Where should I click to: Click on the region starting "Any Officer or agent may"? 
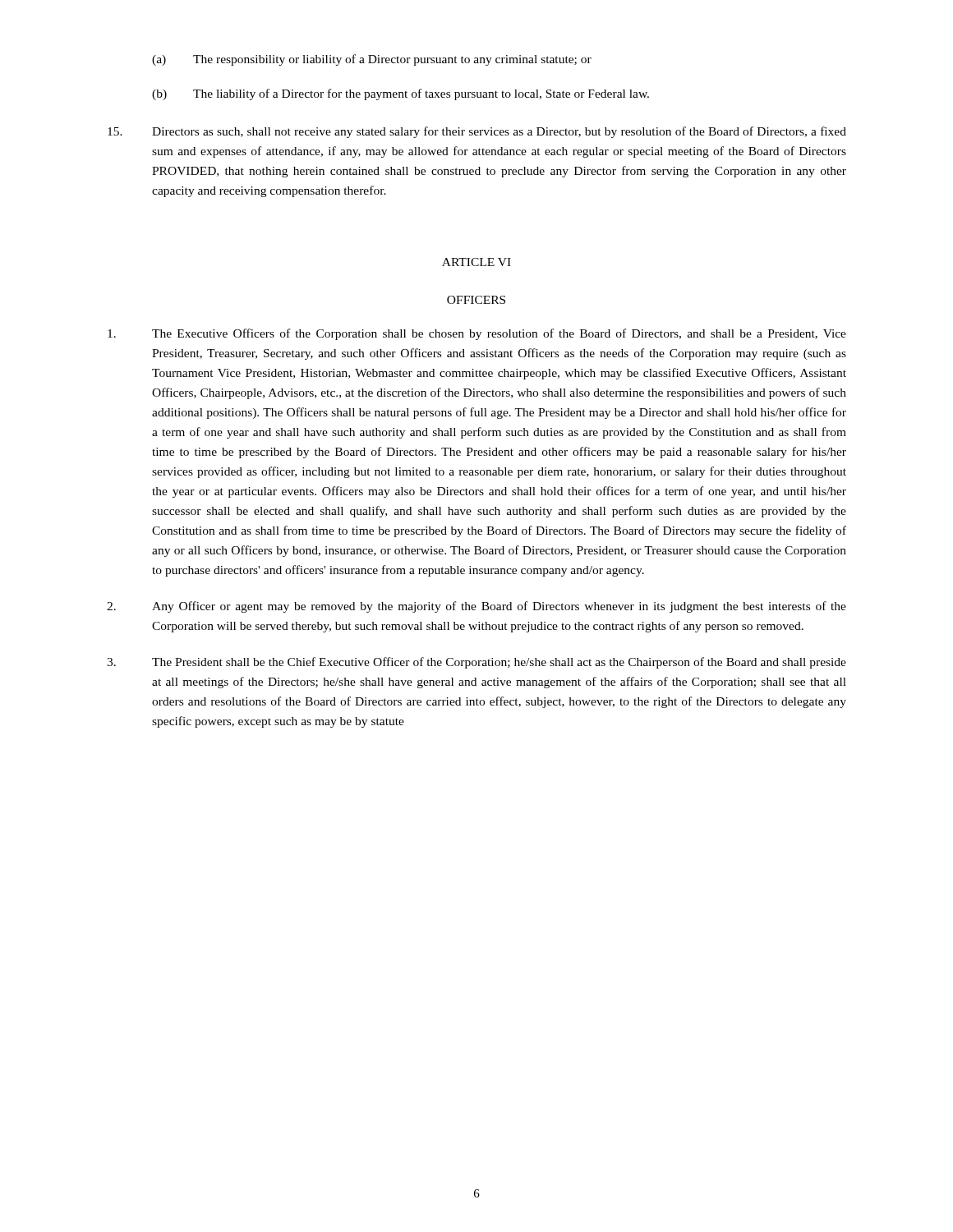click(476, 616)
